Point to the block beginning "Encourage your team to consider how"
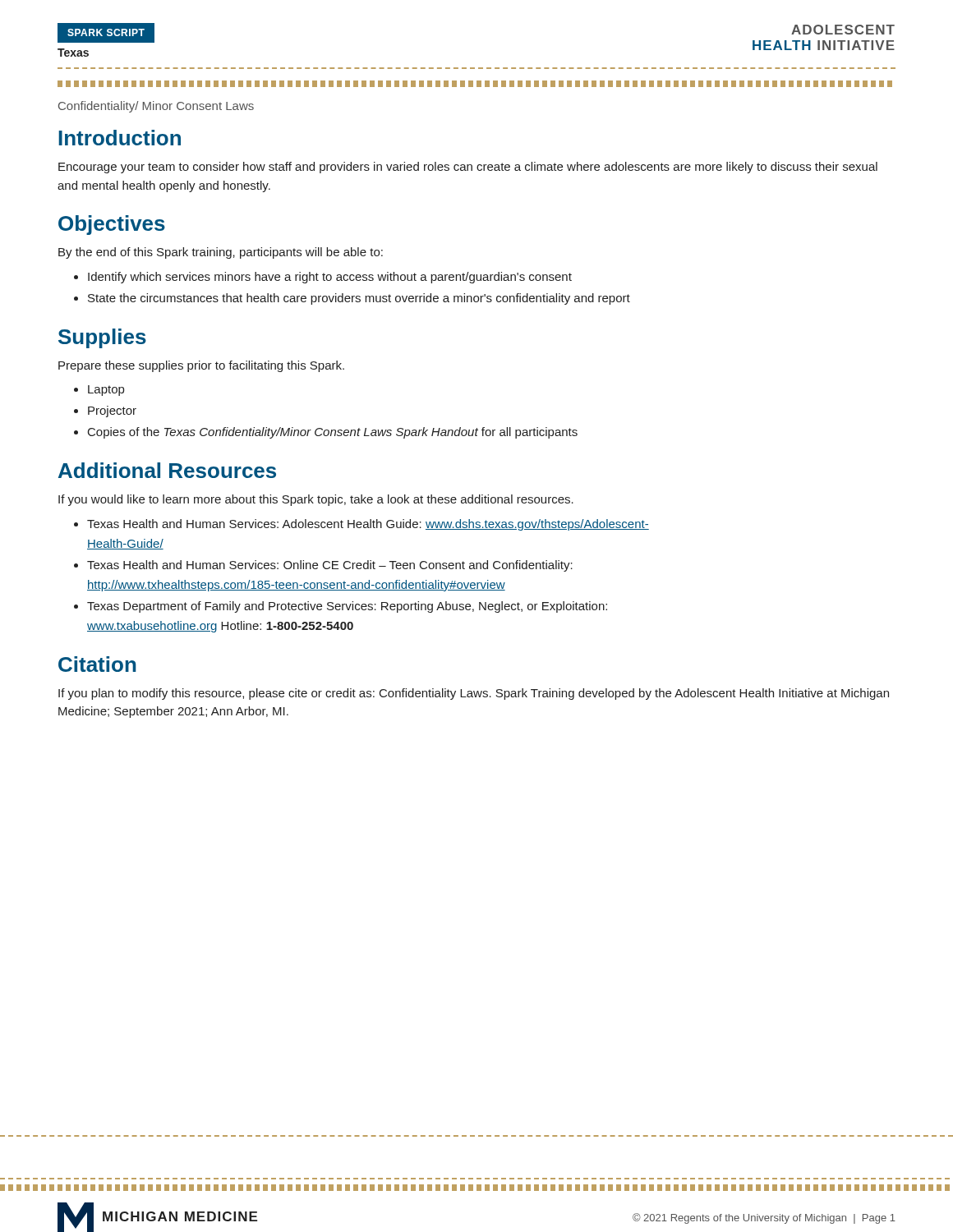 (x=476, y=176)
